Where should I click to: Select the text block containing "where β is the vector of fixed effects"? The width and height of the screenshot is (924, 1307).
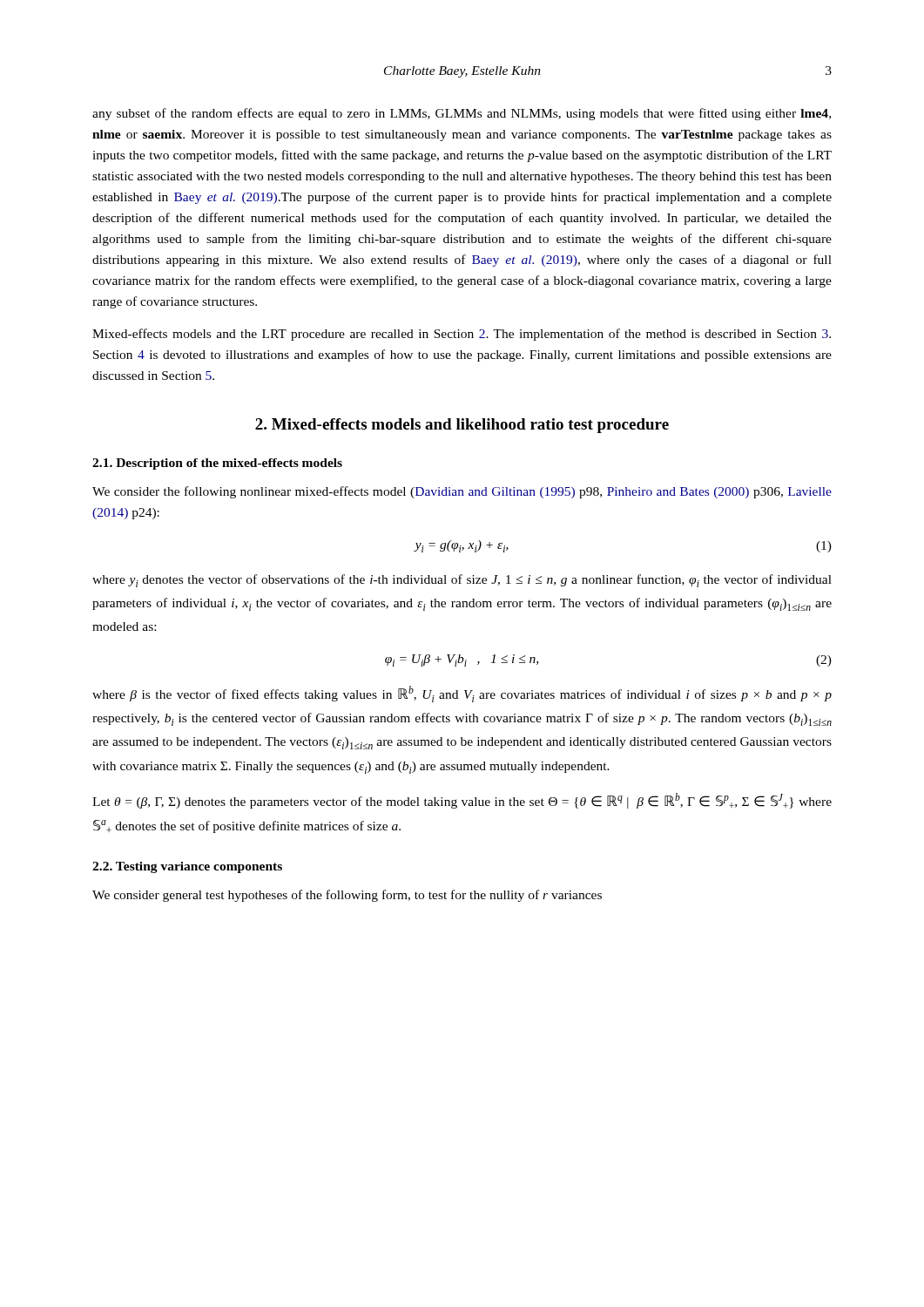pos(462,731)
